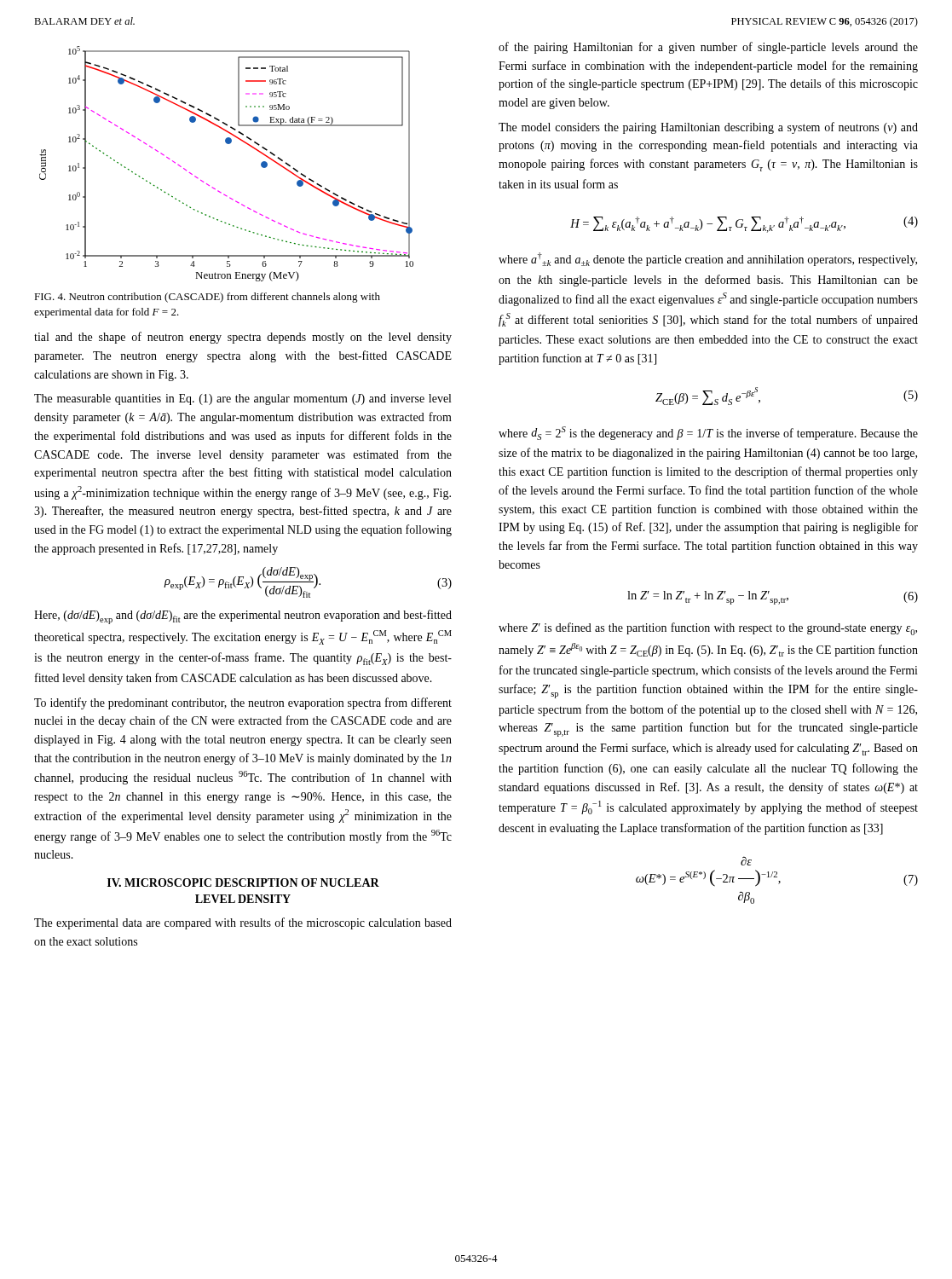Screen dimensions: 1279x952
Task: Click on the text block containing "where a†±k and a±k denote the particle"
Action: click(708, 308)
